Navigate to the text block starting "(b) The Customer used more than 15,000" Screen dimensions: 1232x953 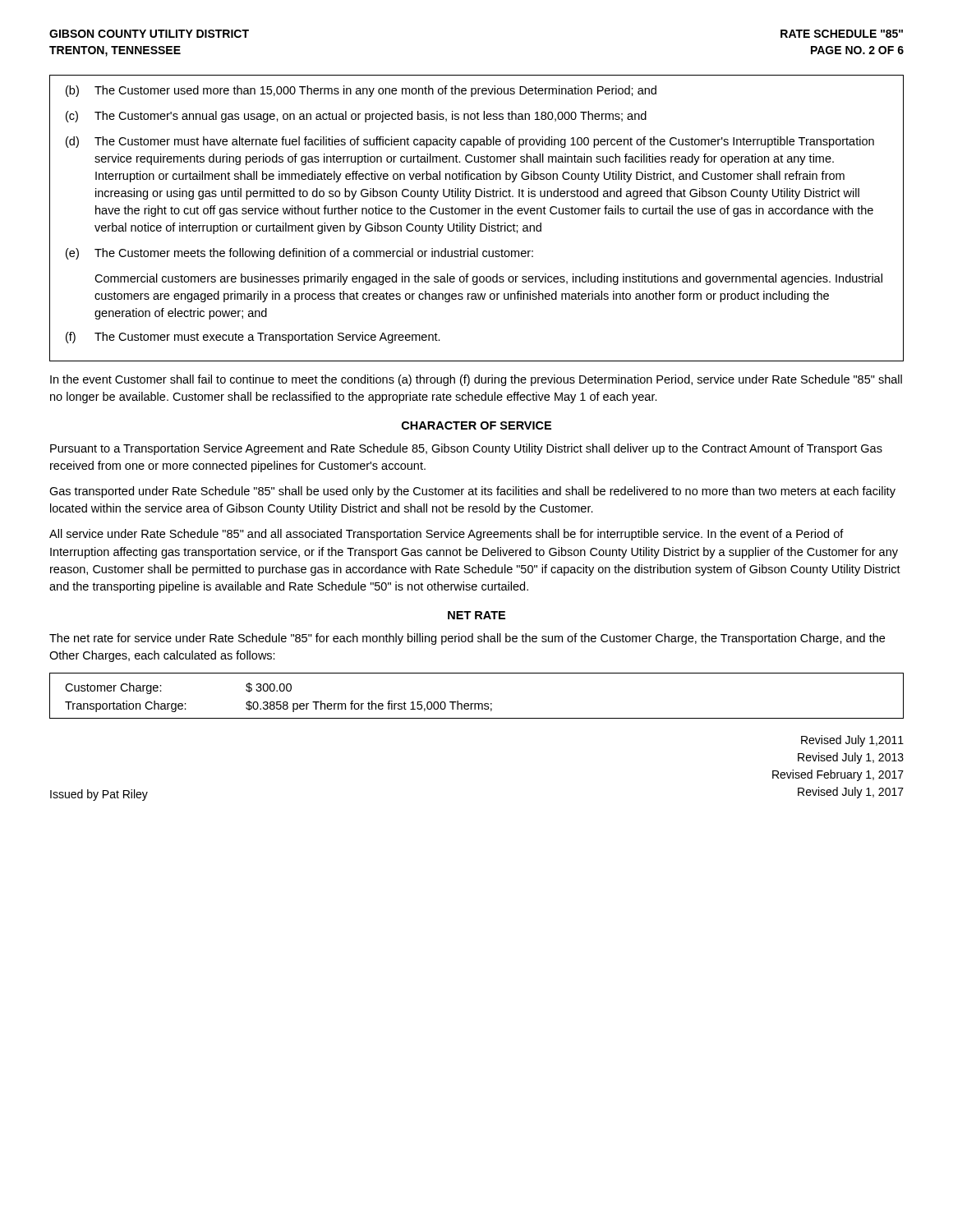point(476,91)
